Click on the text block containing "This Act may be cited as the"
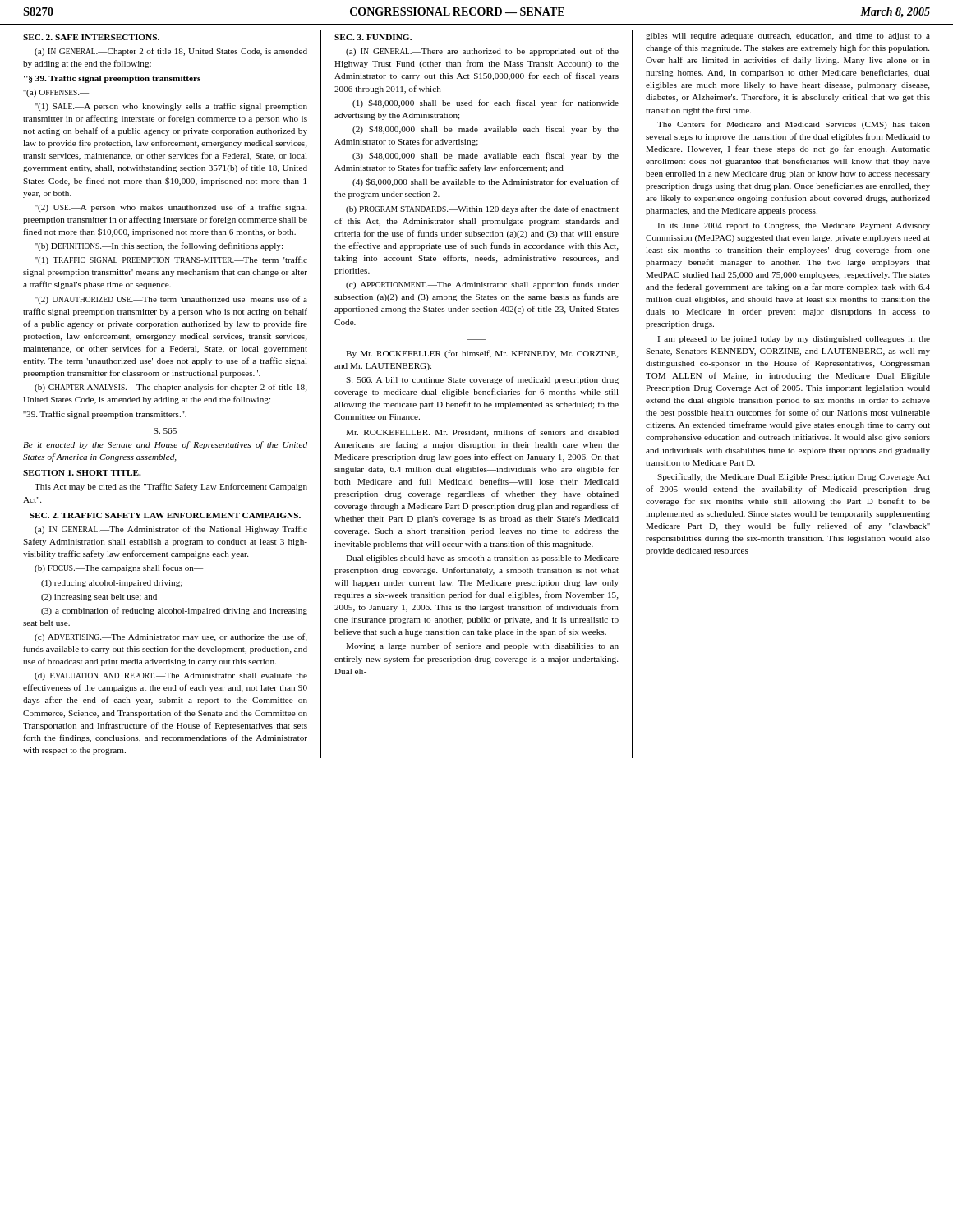The width and height of the screenshot is (953, 1232). point(165,493)
